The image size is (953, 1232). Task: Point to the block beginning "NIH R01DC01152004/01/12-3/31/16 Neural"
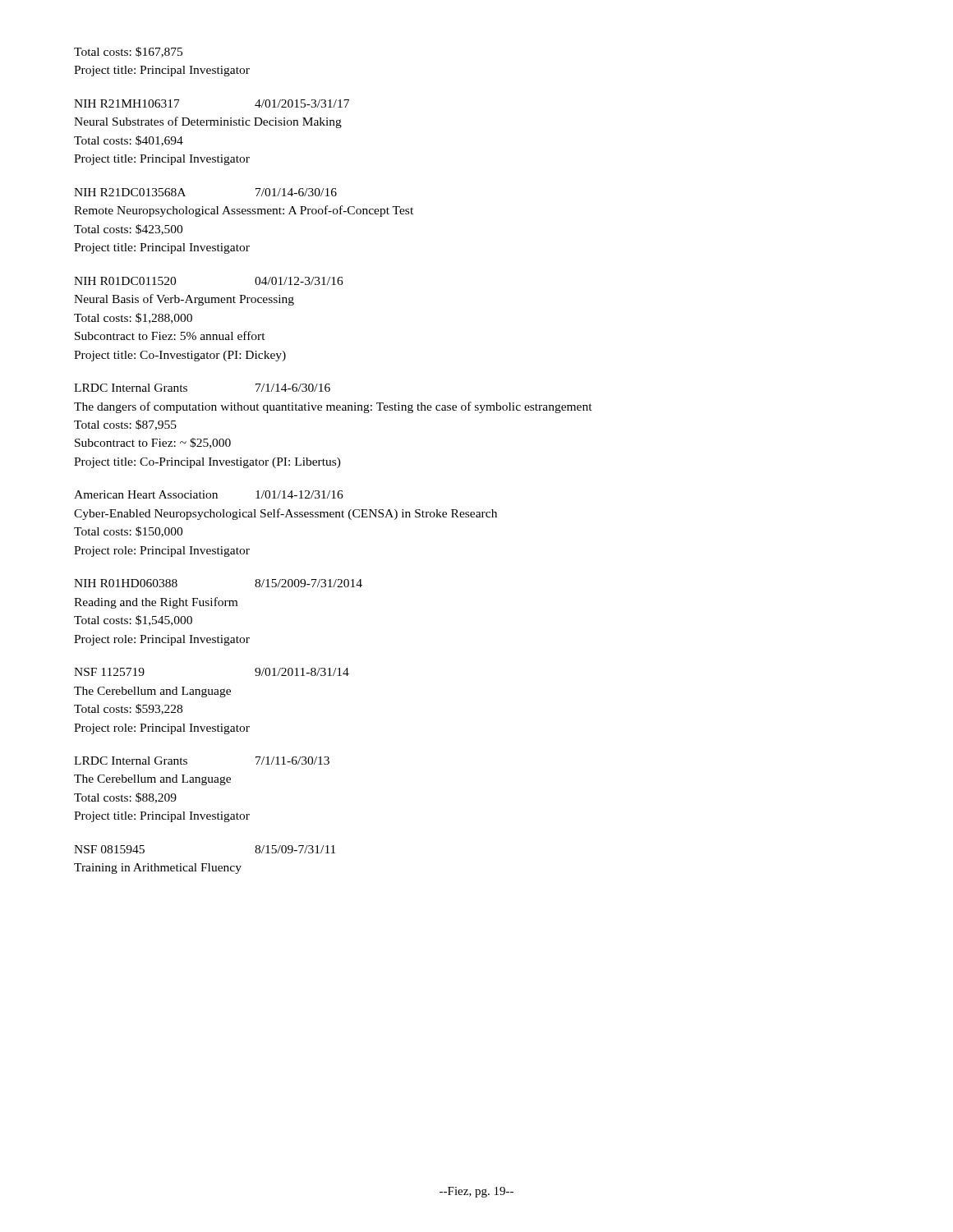[124, 280]
